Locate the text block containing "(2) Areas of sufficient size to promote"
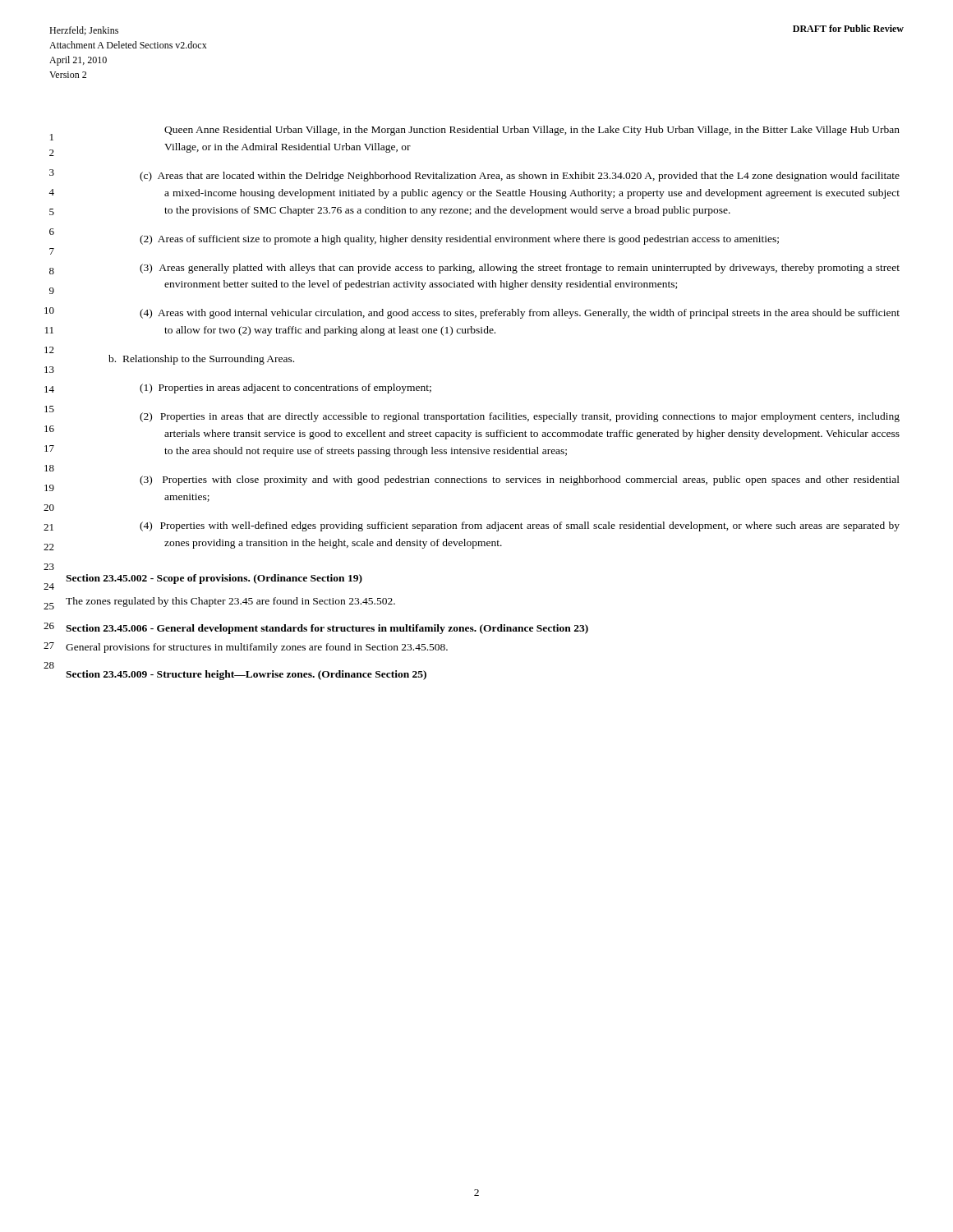This screenshot has height=1232, width=953. pos(460,238)
